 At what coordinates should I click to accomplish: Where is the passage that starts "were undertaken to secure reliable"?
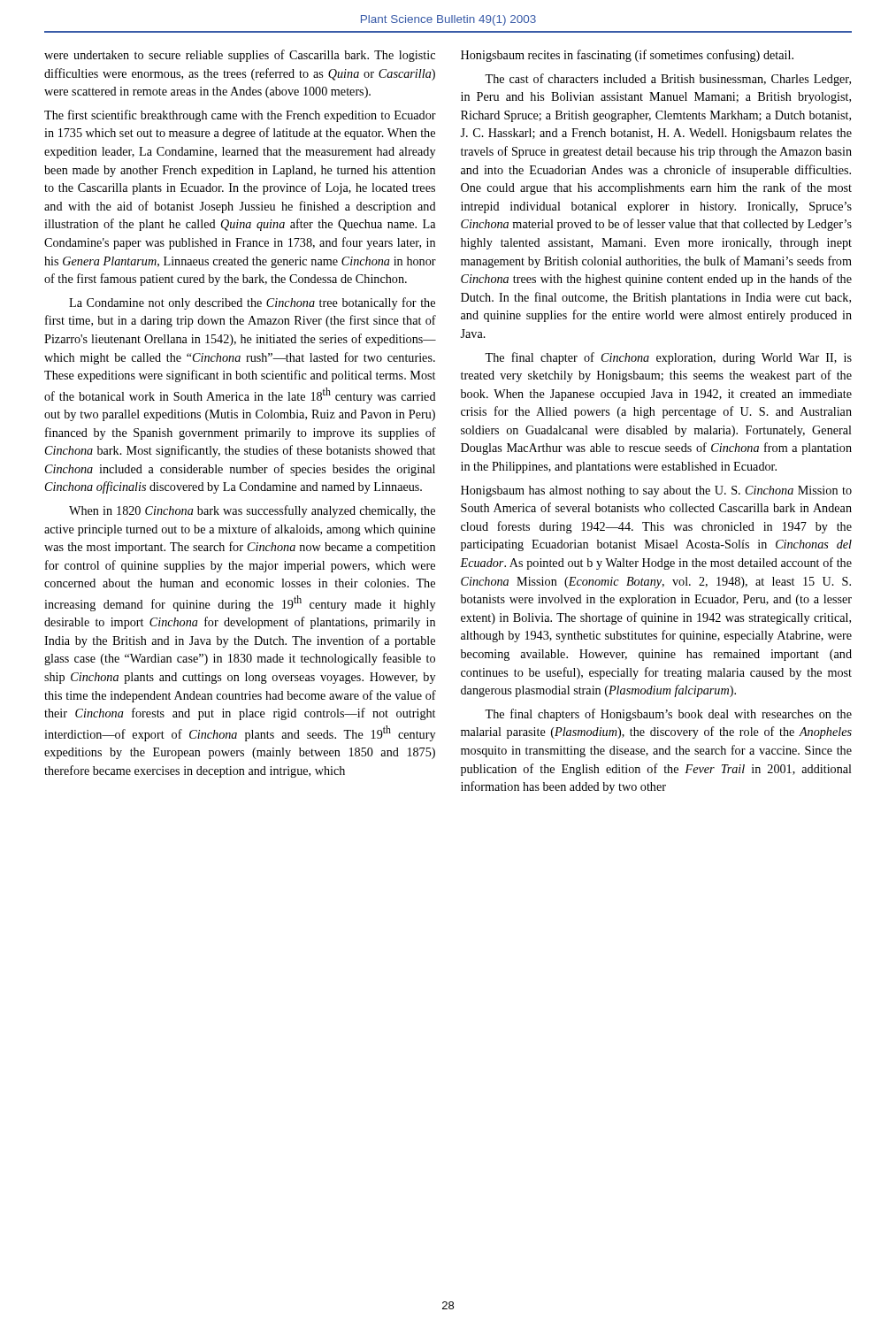pyautogui.click(x=240, y=73)
